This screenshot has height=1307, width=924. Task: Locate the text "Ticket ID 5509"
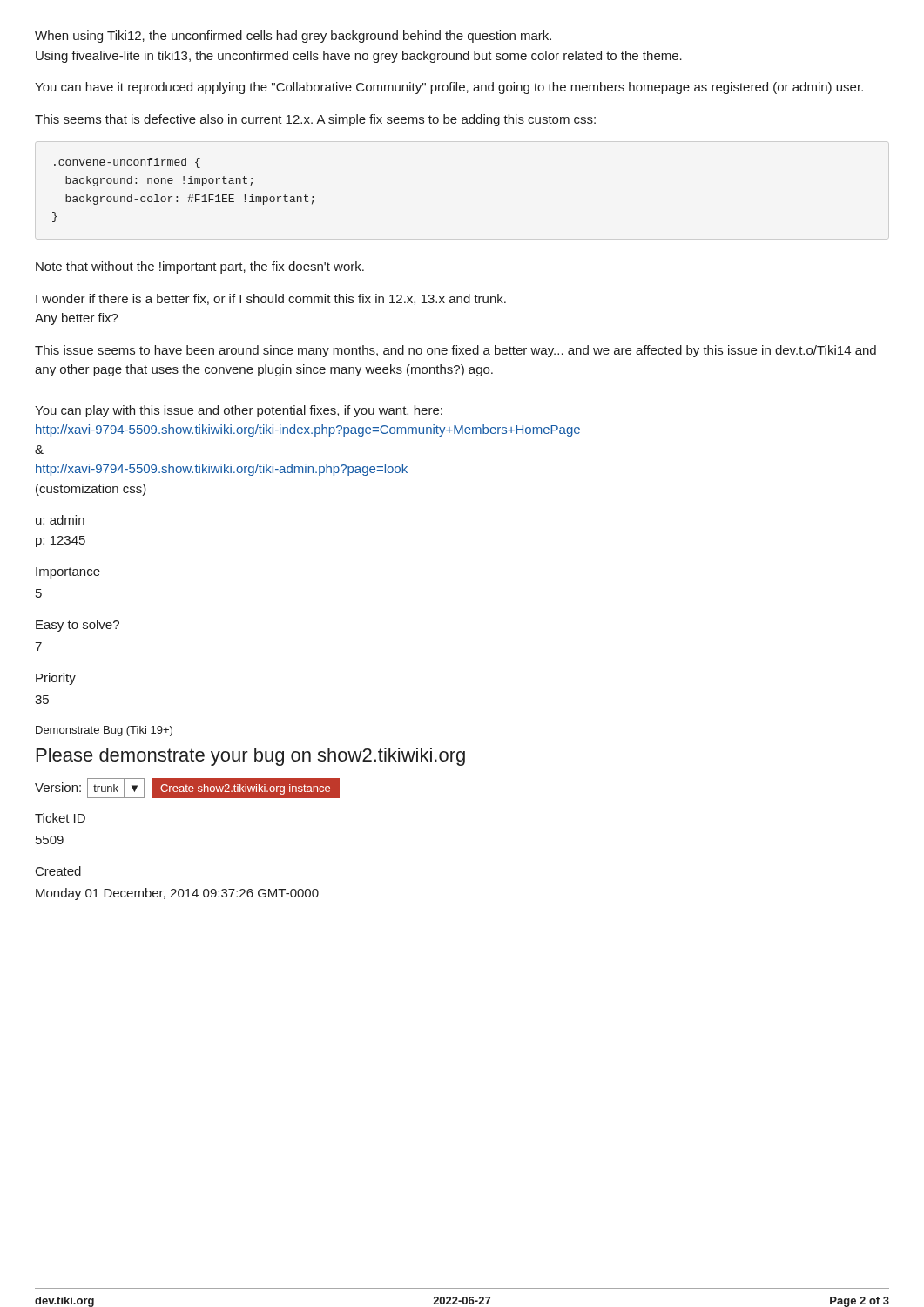click(x=60, y=818)
